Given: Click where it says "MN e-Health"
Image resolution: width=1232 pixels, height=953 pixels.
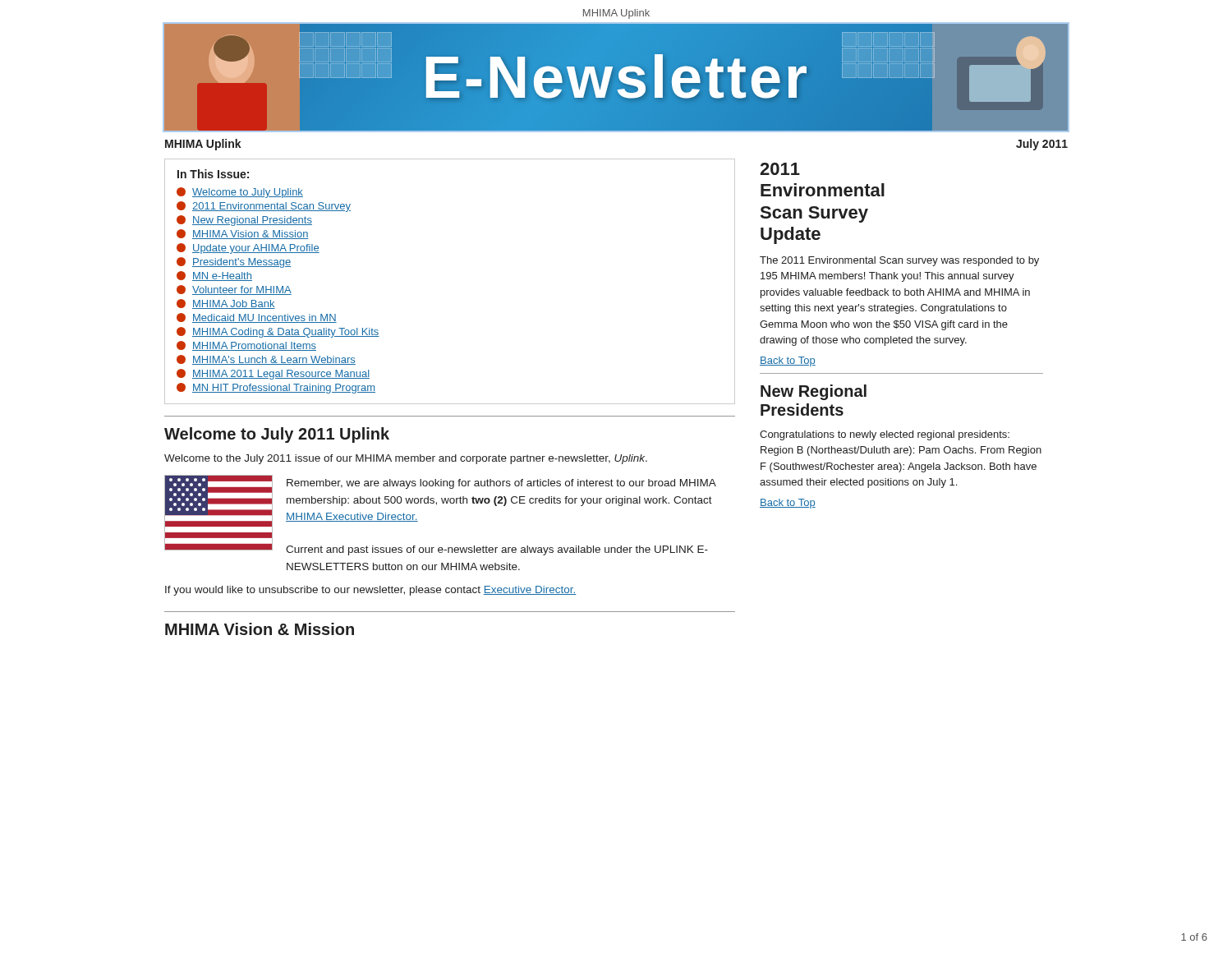Looking at the screenshot, I should coord(214,276).
